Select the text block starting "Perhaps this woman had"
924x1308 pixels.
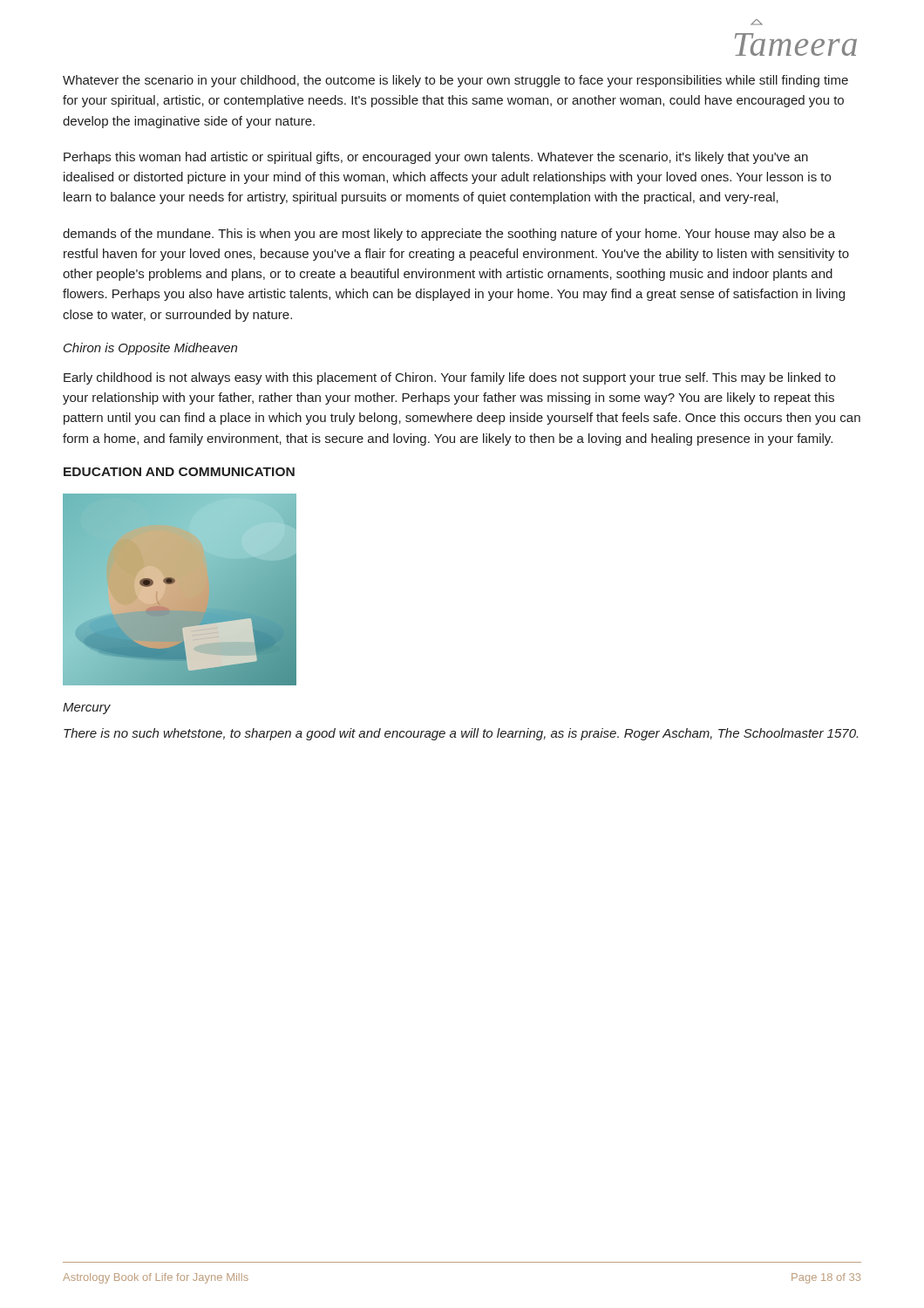pos(447,177)
